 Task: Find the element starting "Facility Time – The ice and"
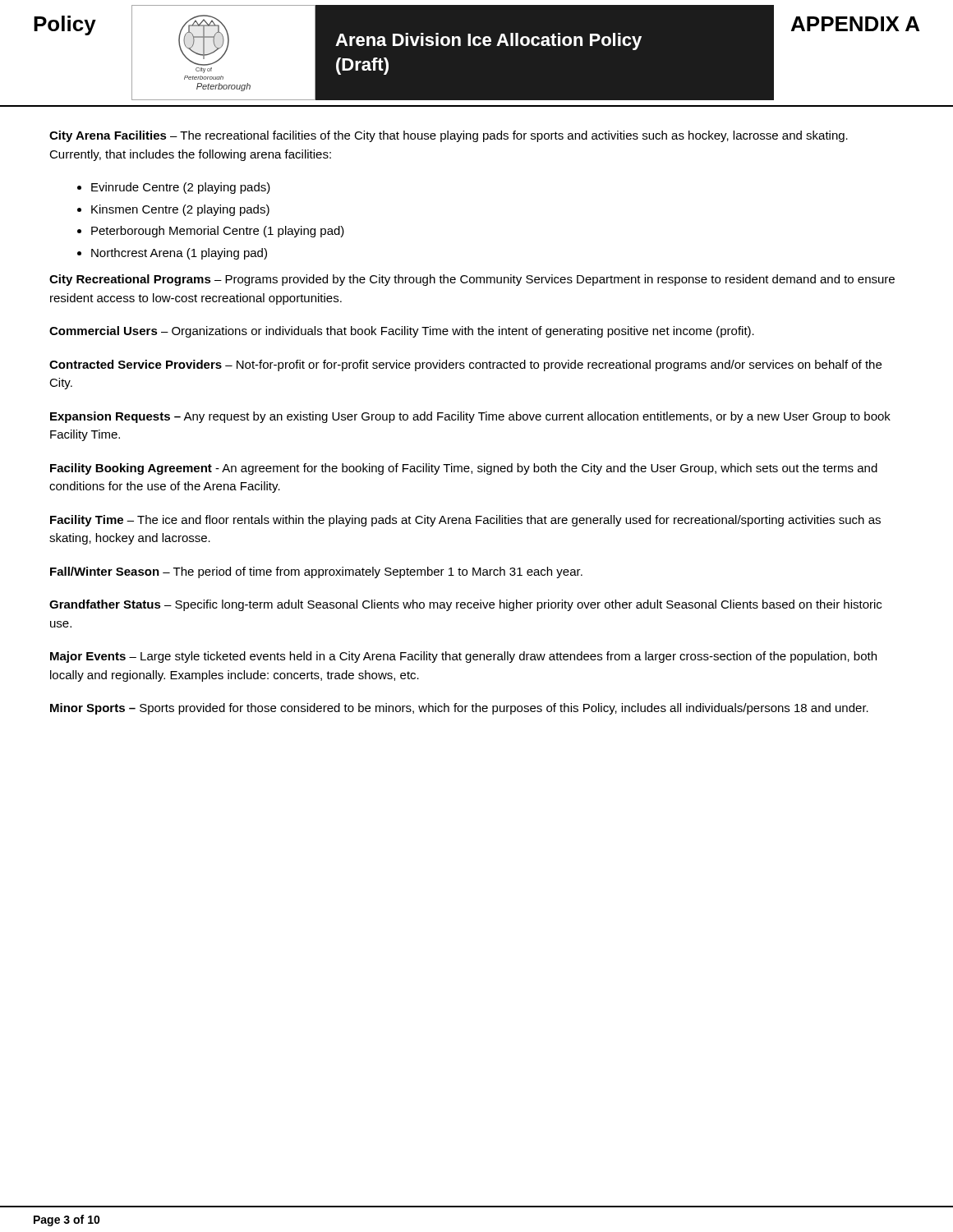click(x=476, y=529)
